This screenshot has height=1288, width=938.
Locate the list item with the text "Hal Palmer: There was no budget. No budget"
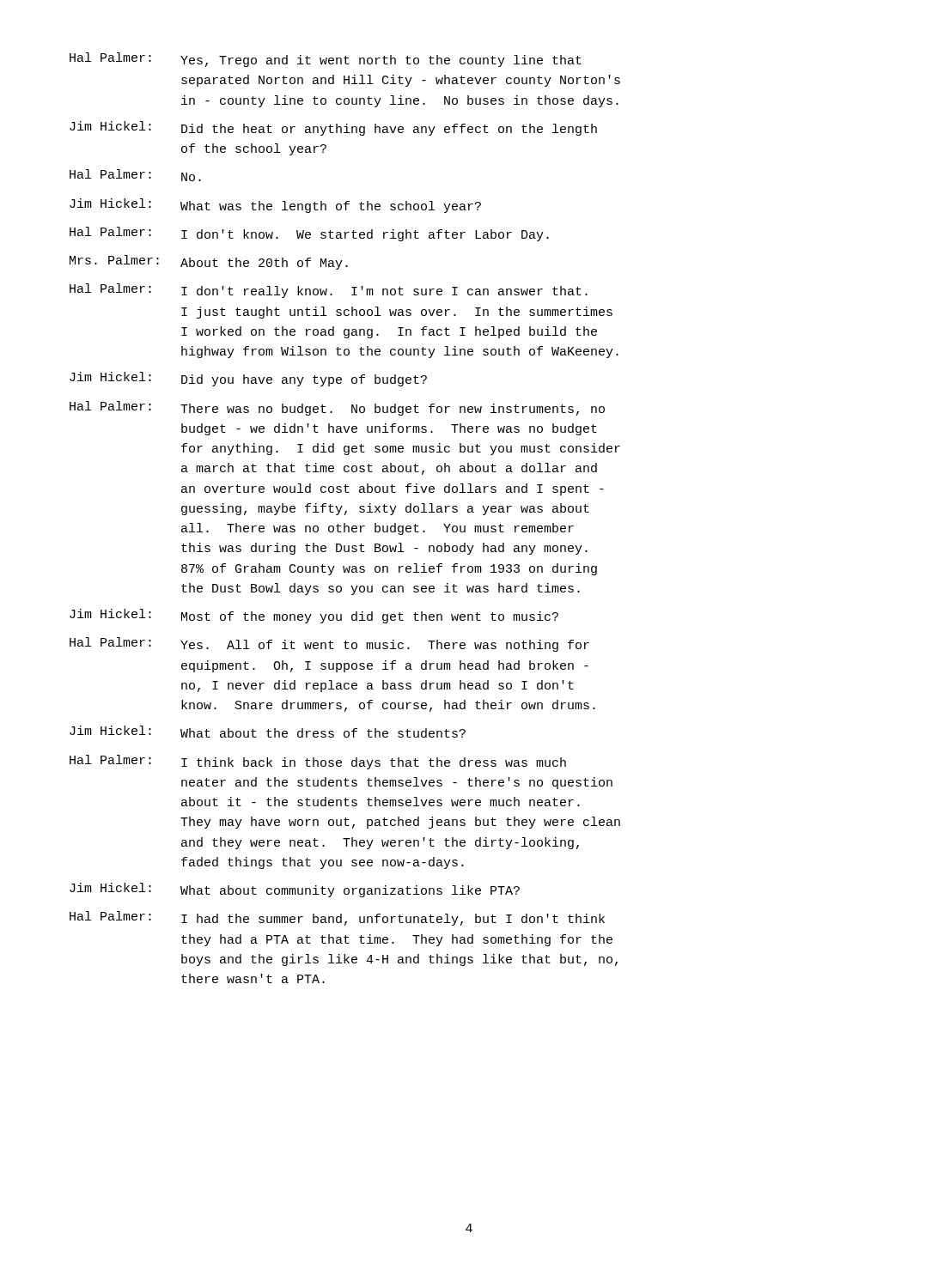(469, 499)
